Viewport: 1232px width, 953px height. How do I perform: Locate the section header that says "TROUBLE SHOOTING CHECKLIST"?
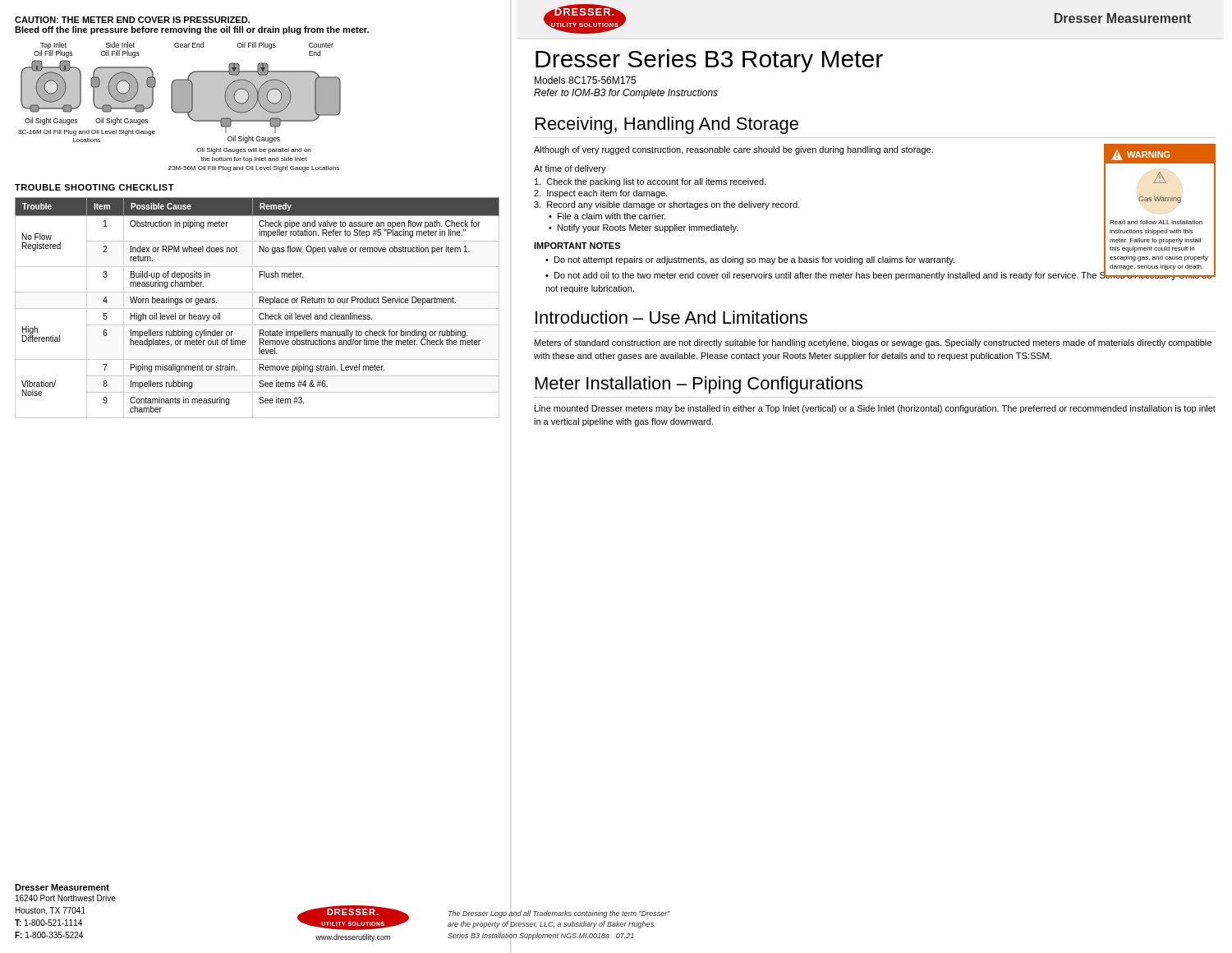tap(94, 188)
